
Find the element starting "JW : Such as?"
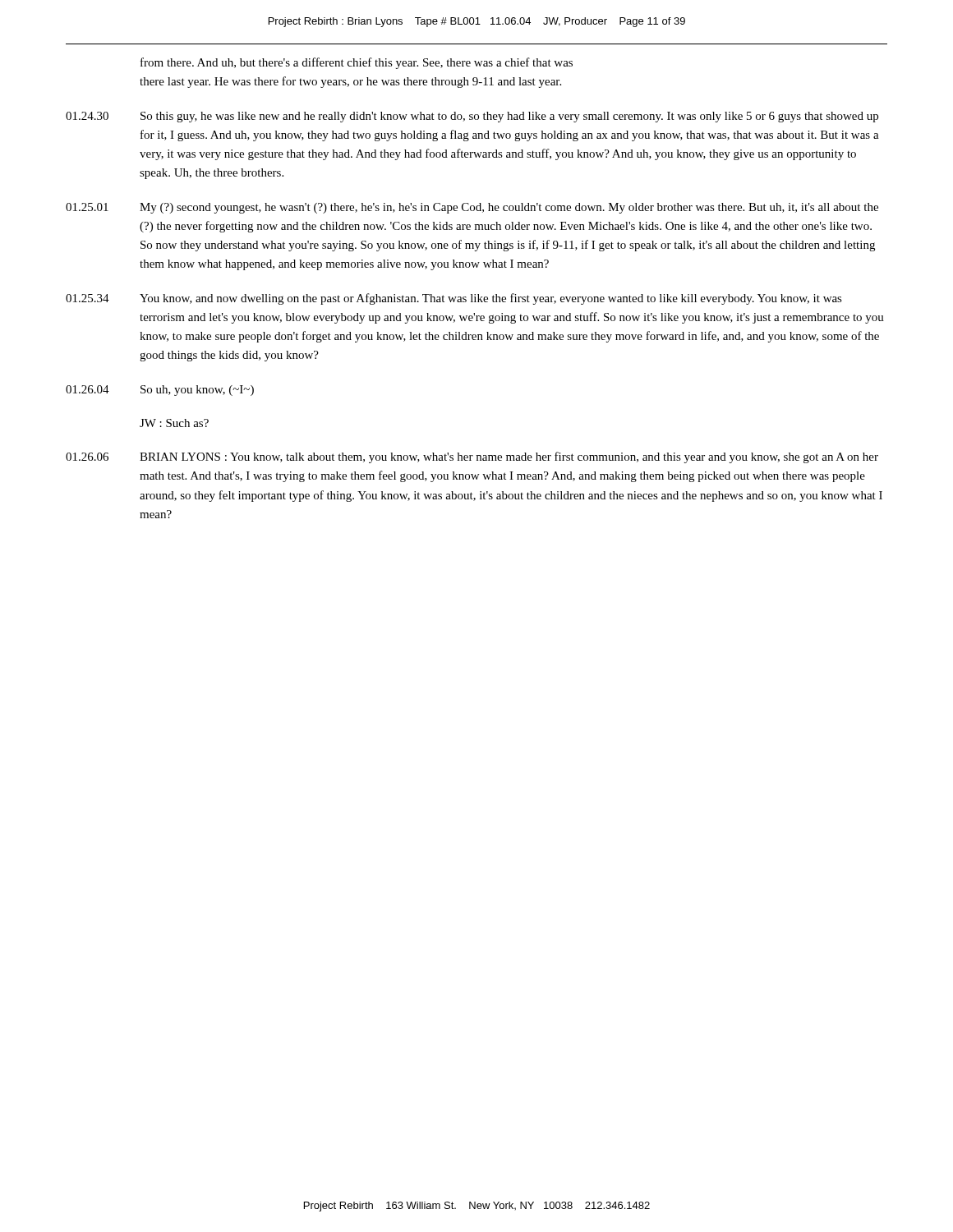[x=174, y=423]
